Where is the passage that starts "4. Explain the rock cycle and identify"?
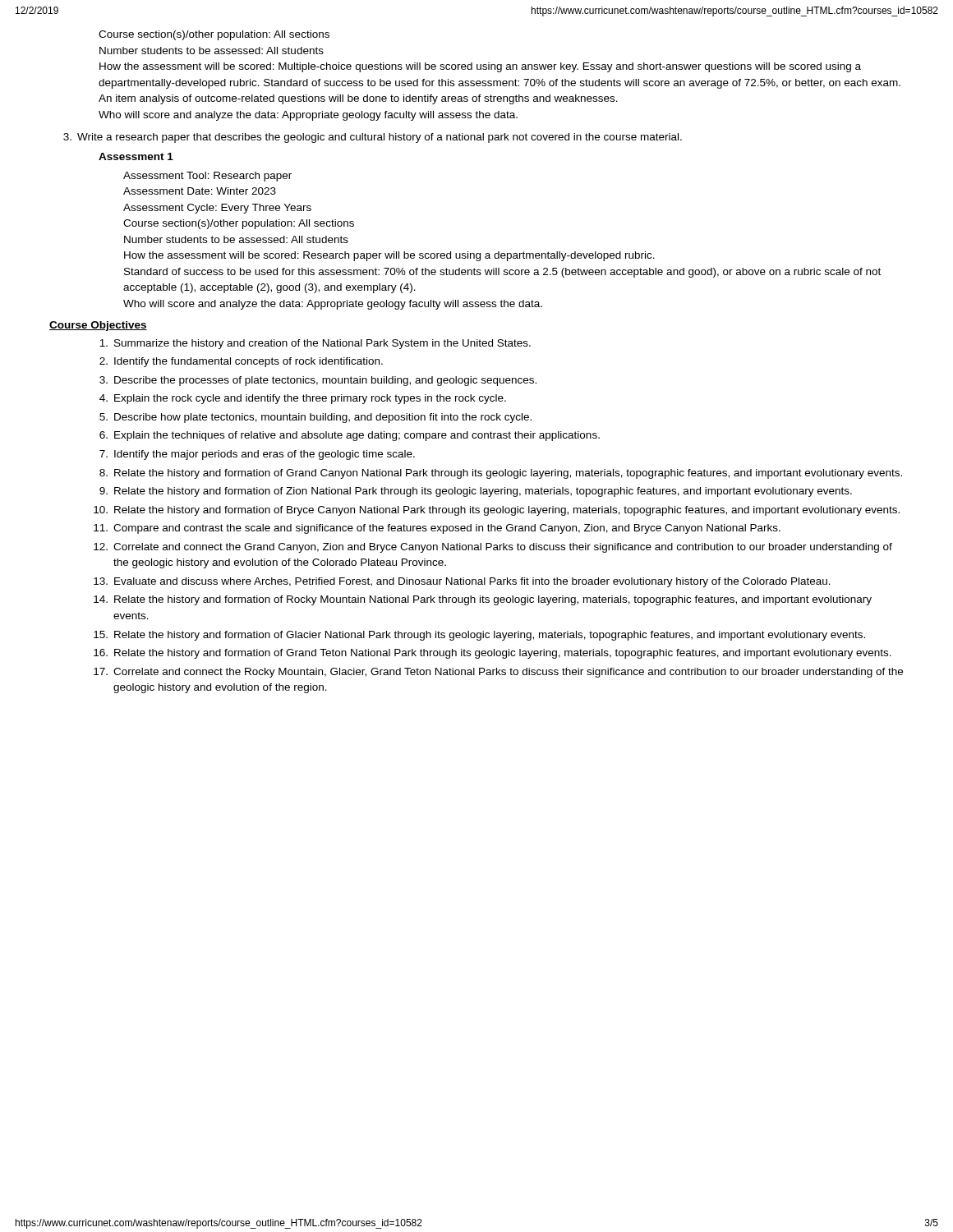 point(493,398)
